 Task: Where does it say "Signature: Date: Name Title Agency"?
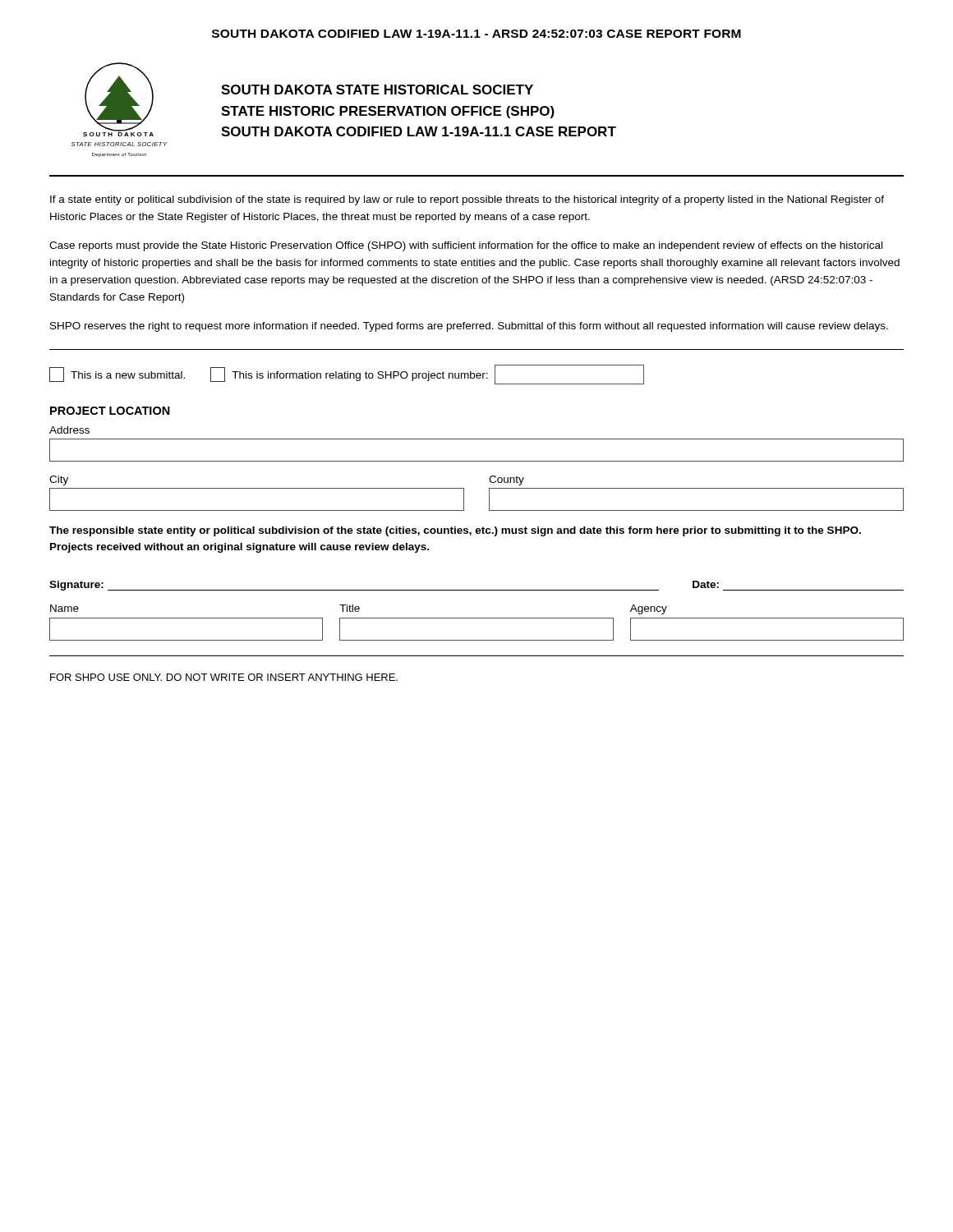(x=476, y=586)
